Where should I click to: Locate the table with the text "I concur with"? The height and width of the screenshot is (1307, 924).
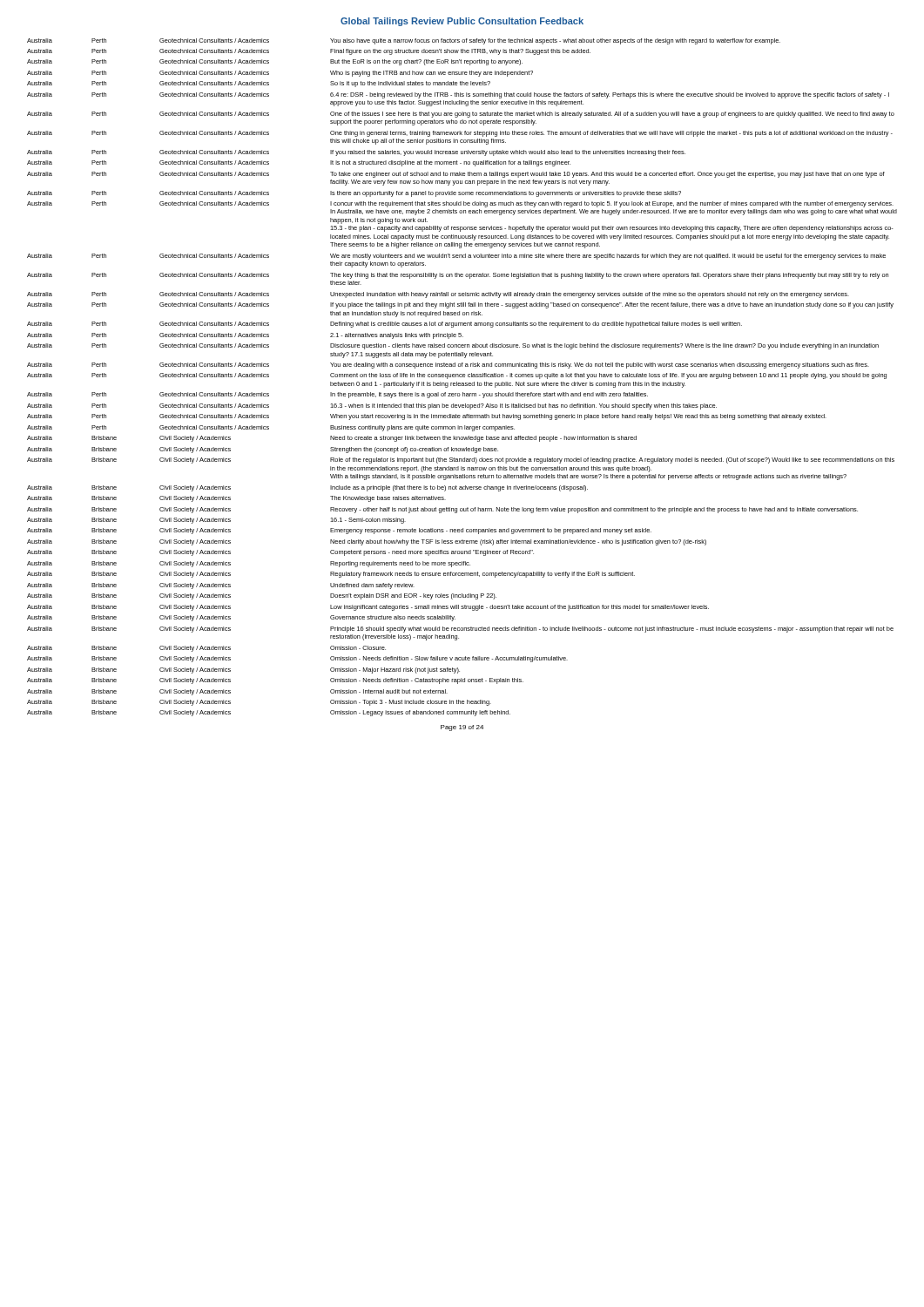click(x=462, y=377)
